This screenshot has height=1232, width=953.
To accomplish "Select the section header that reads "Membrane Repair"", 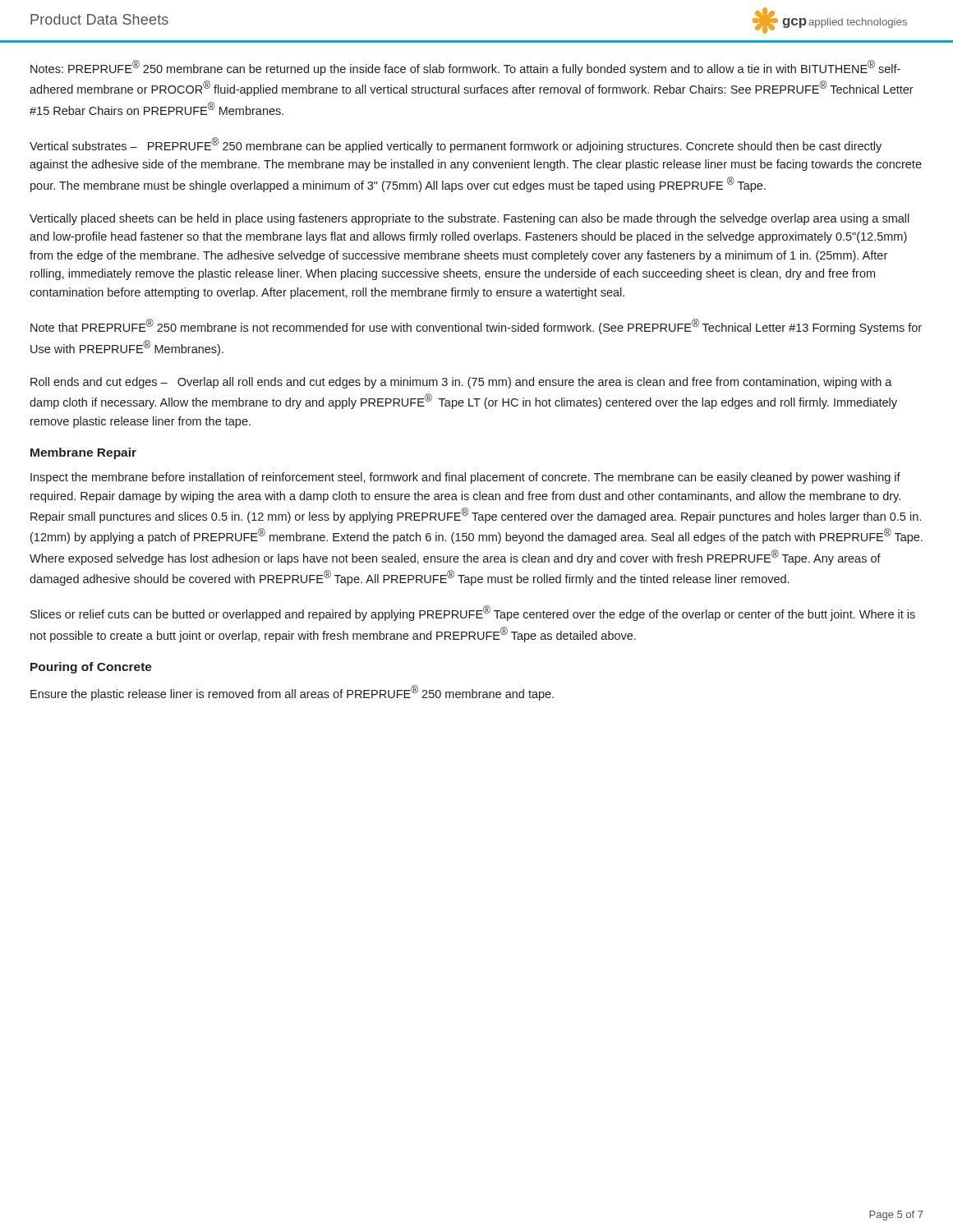I will [83, 452].
